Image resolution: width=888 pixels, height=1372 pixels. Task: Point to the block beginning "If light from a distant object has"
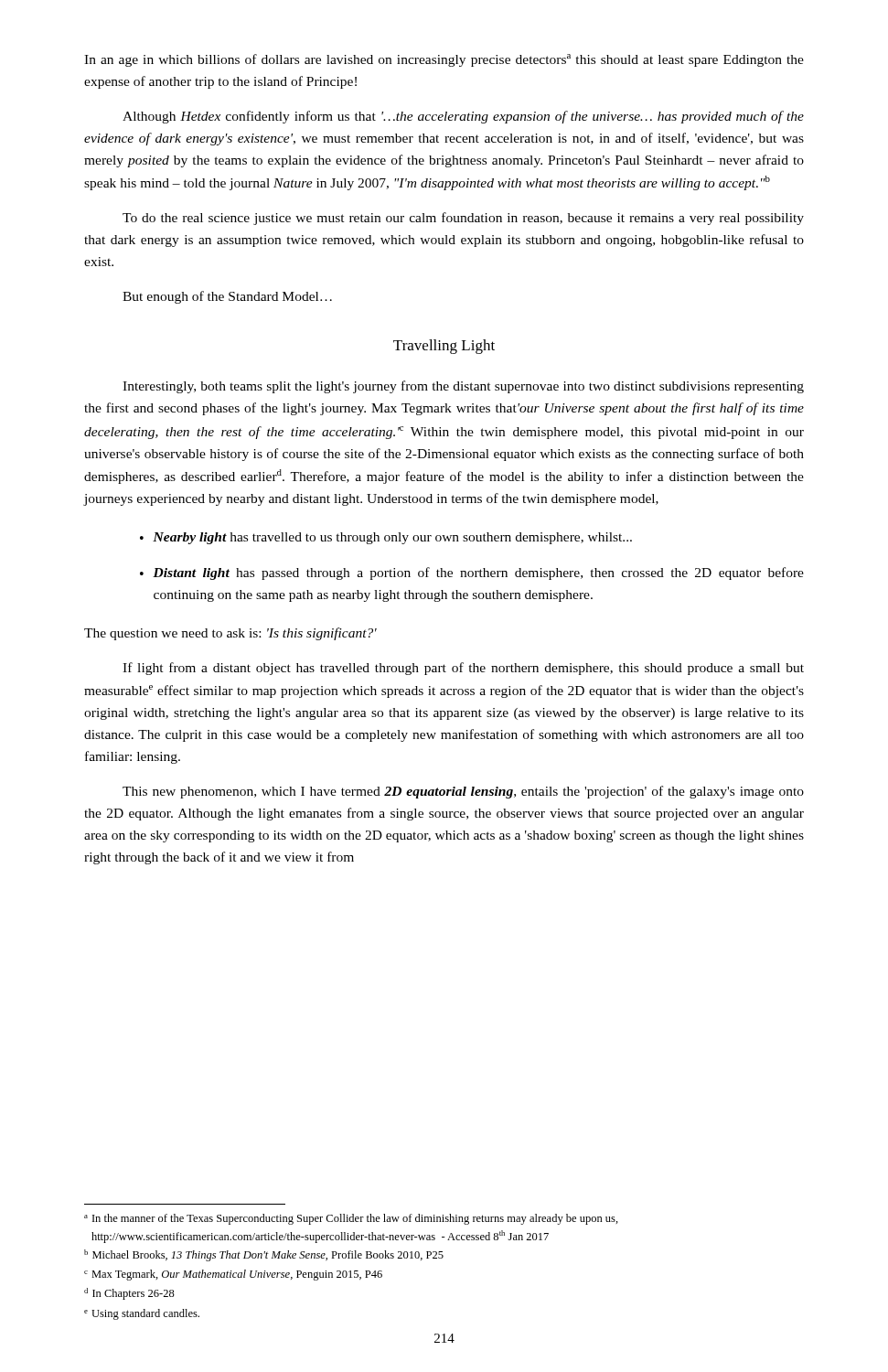coord(444,712)
